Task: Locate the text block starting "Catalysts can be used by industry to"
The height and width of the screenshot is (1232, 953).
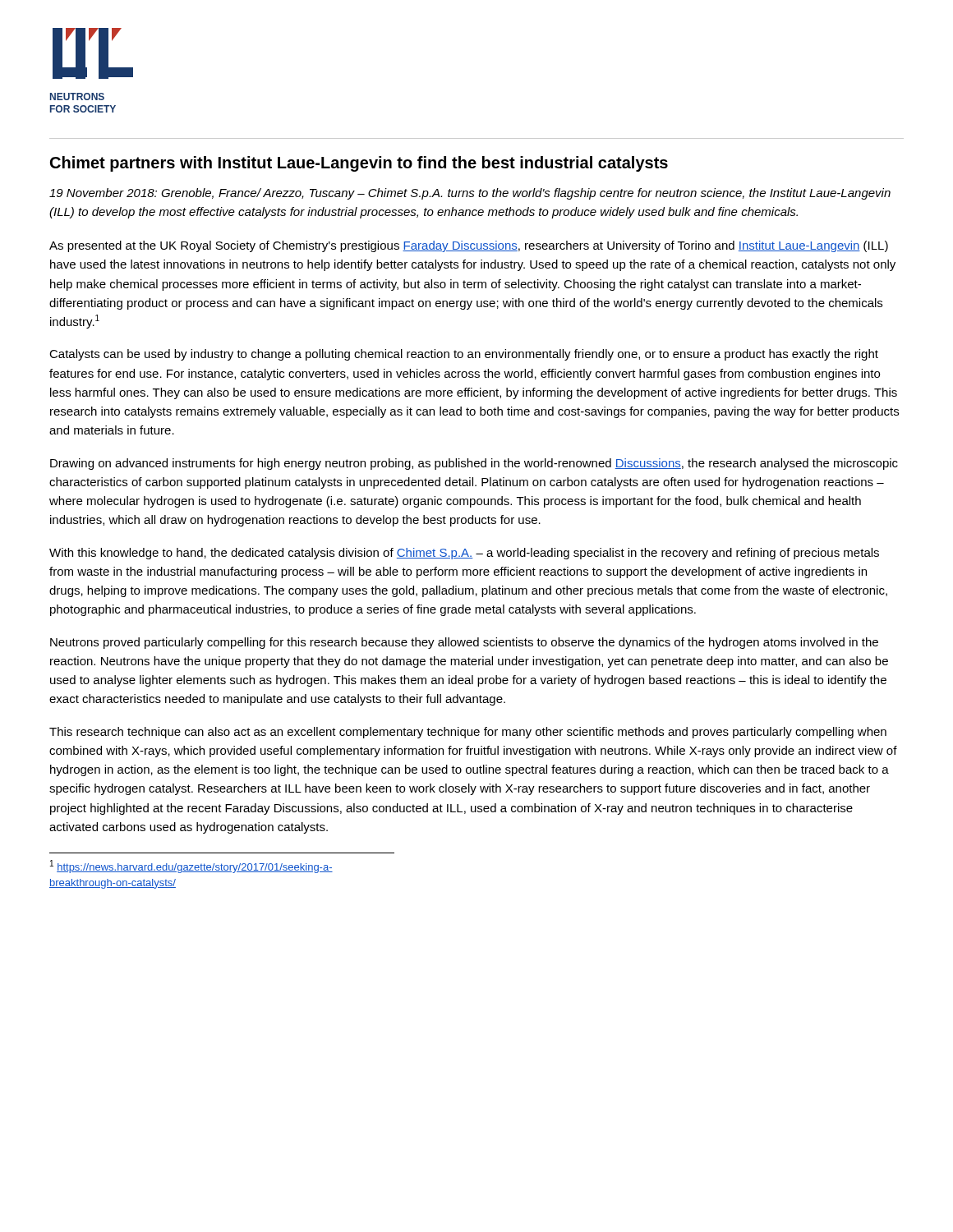Action: (474, 392)
